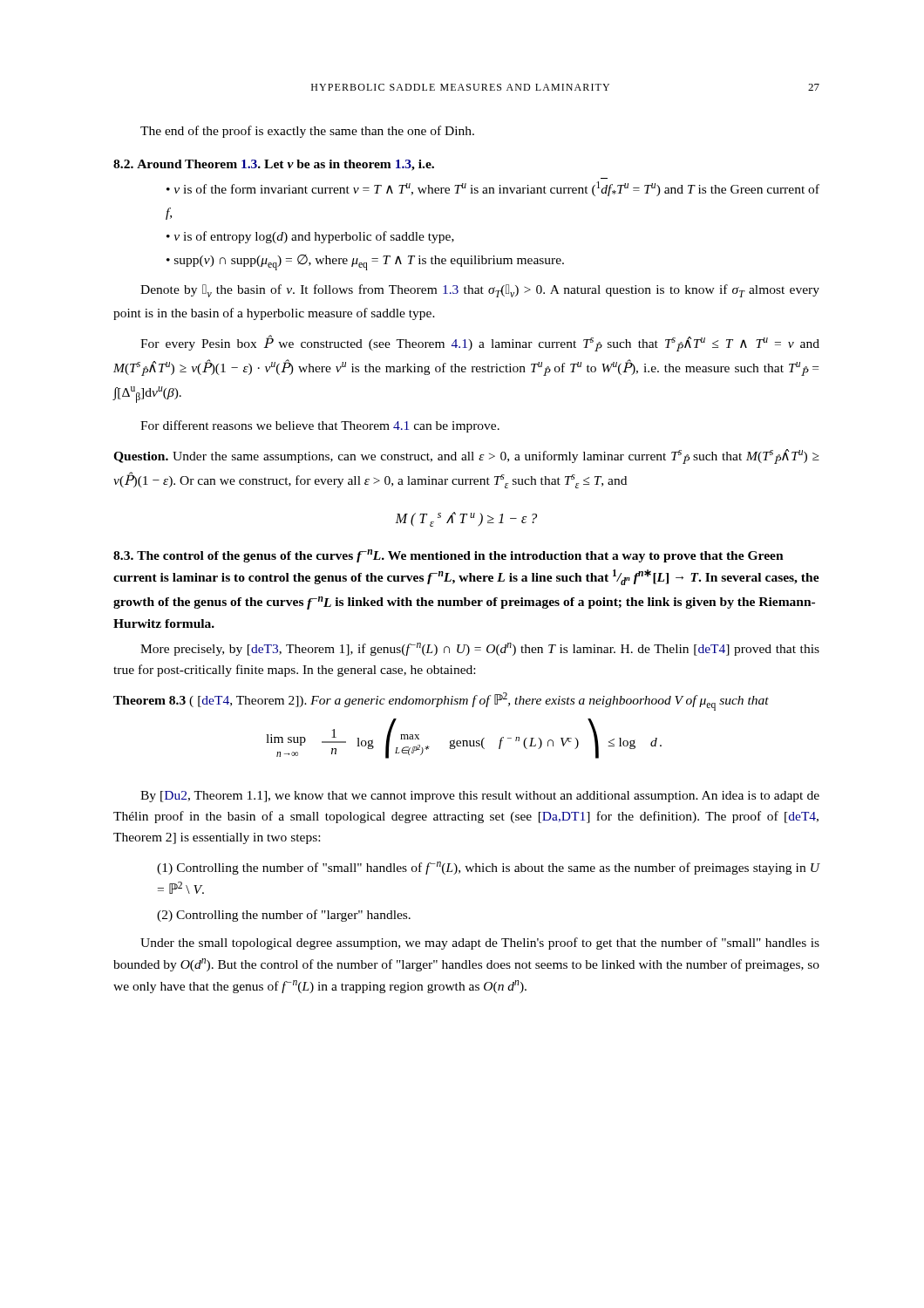The width and height of the screenshot is (924, 1308).
Task: Select the element starting "For every Pesin box P̂ we constructed (see"
Action: (466, 368)
